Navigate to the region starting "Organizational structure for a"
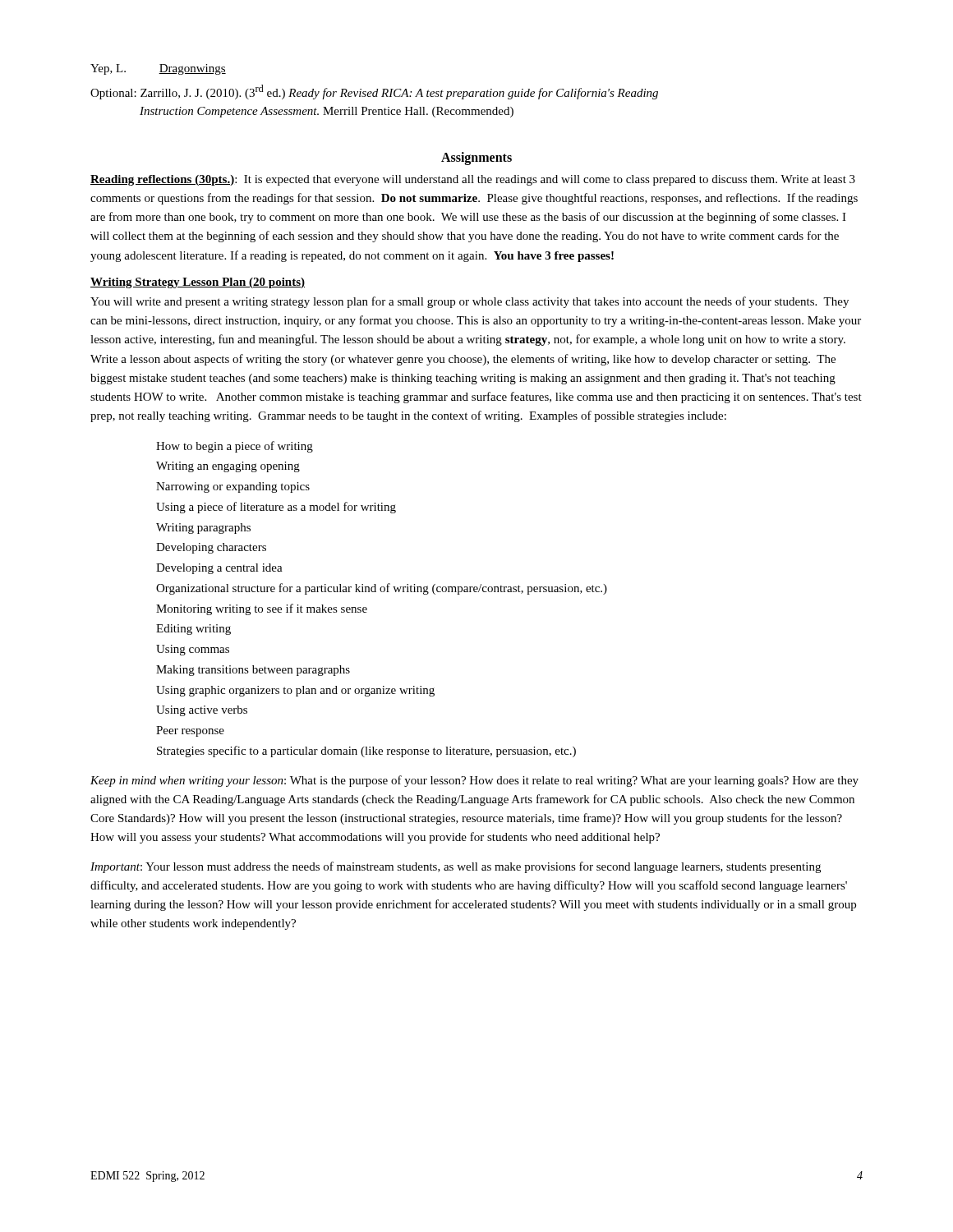 509,588
